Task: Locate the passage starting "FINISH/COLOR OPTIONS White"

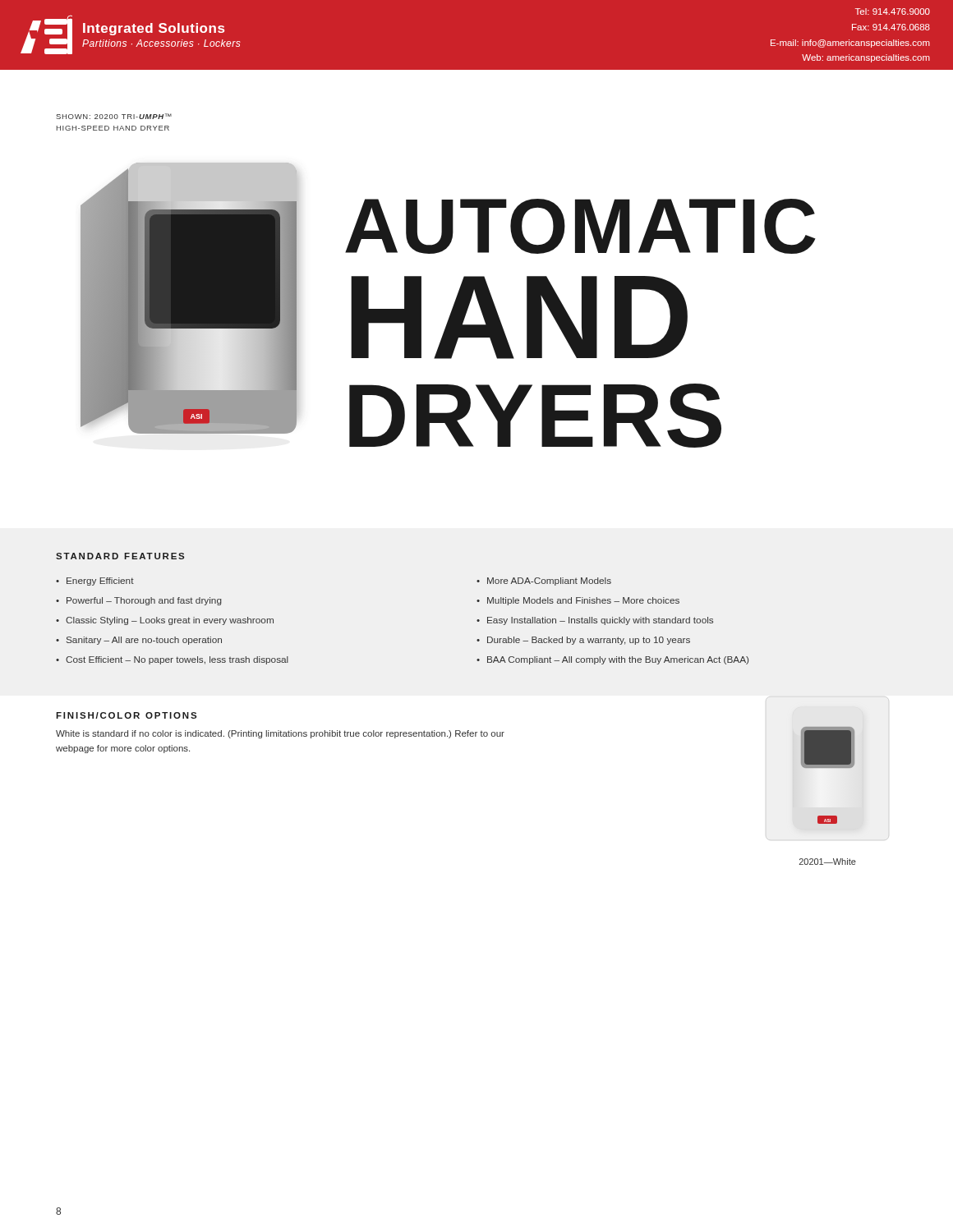Action: tap(294, 733)
